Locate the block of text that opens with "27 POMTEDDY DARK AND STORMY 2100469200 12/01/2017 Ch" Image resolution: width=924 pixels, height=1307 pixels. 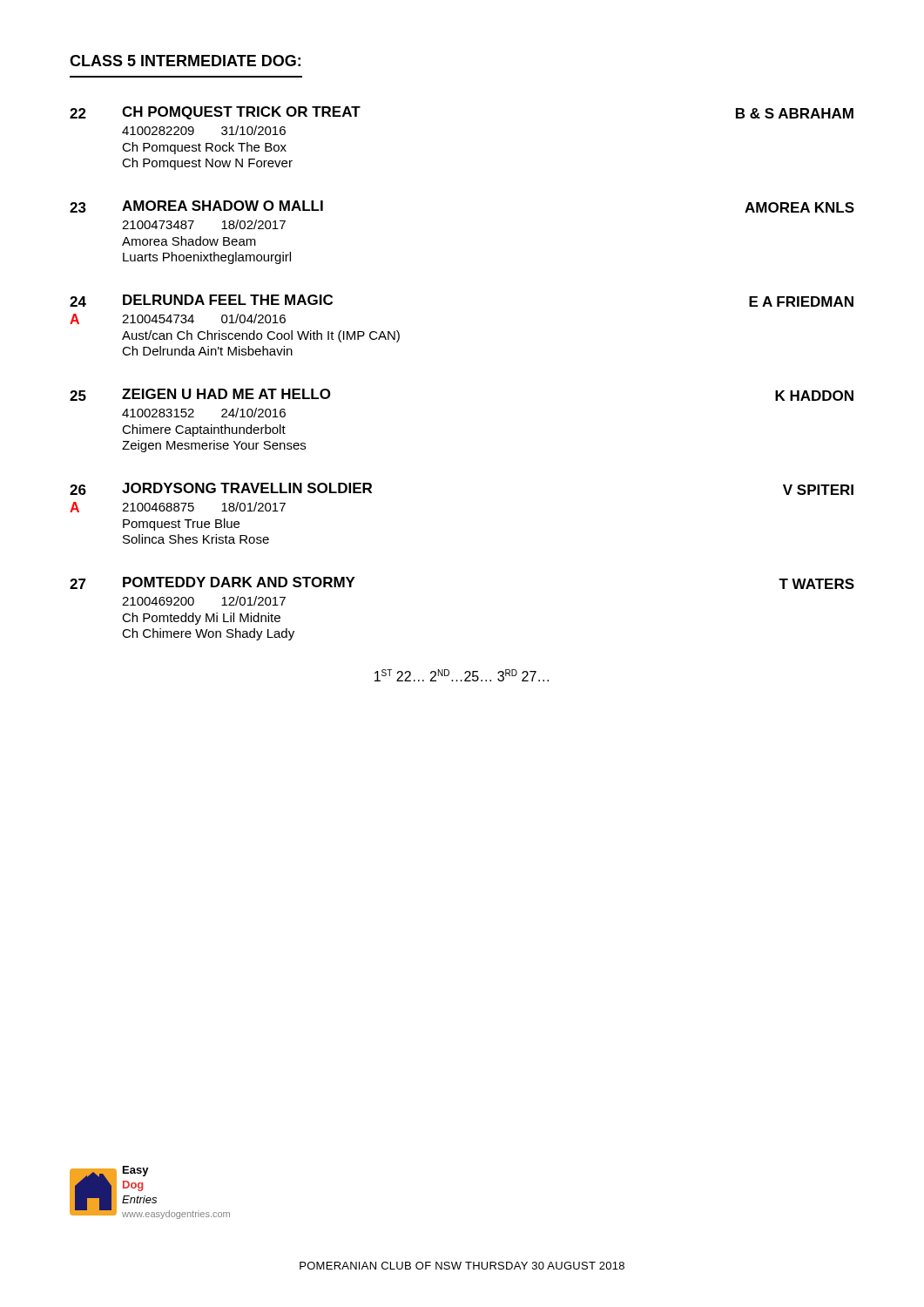point(236,582)
